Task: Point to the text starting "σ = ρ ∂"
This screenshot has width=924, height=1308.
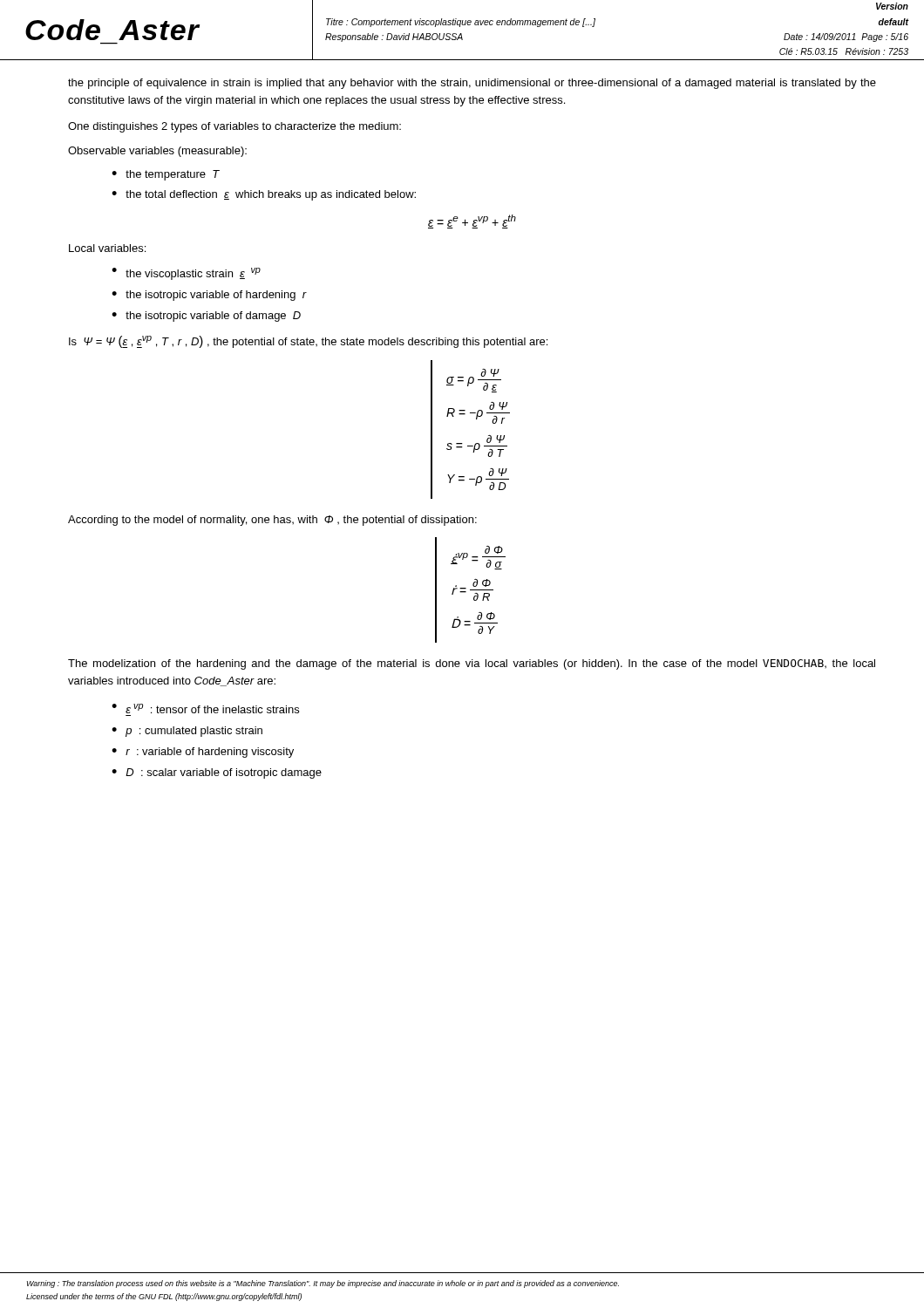Action: click(x=472, y=429)
